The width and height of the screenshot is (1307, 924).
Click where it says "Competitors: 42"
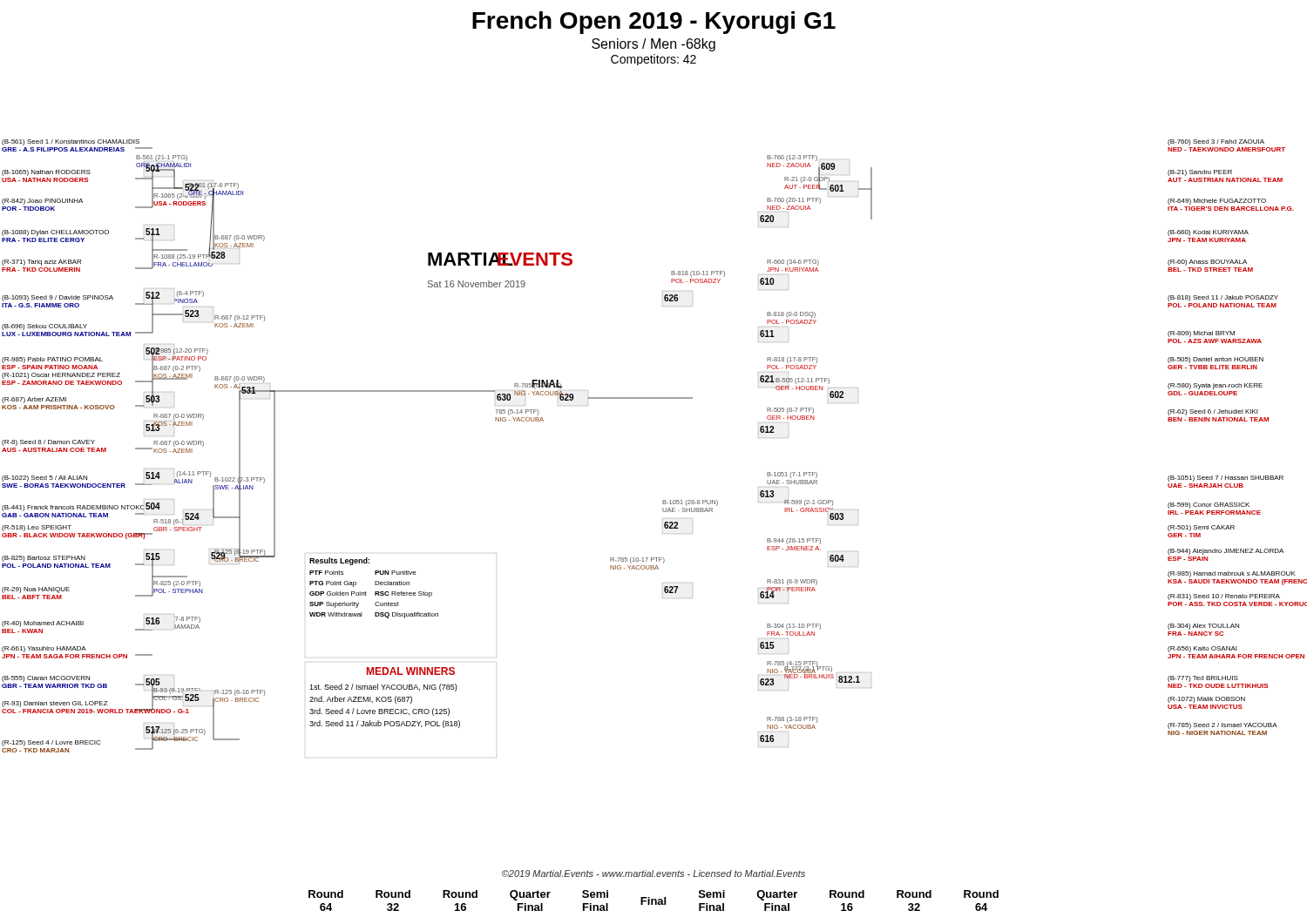[654, 59]
